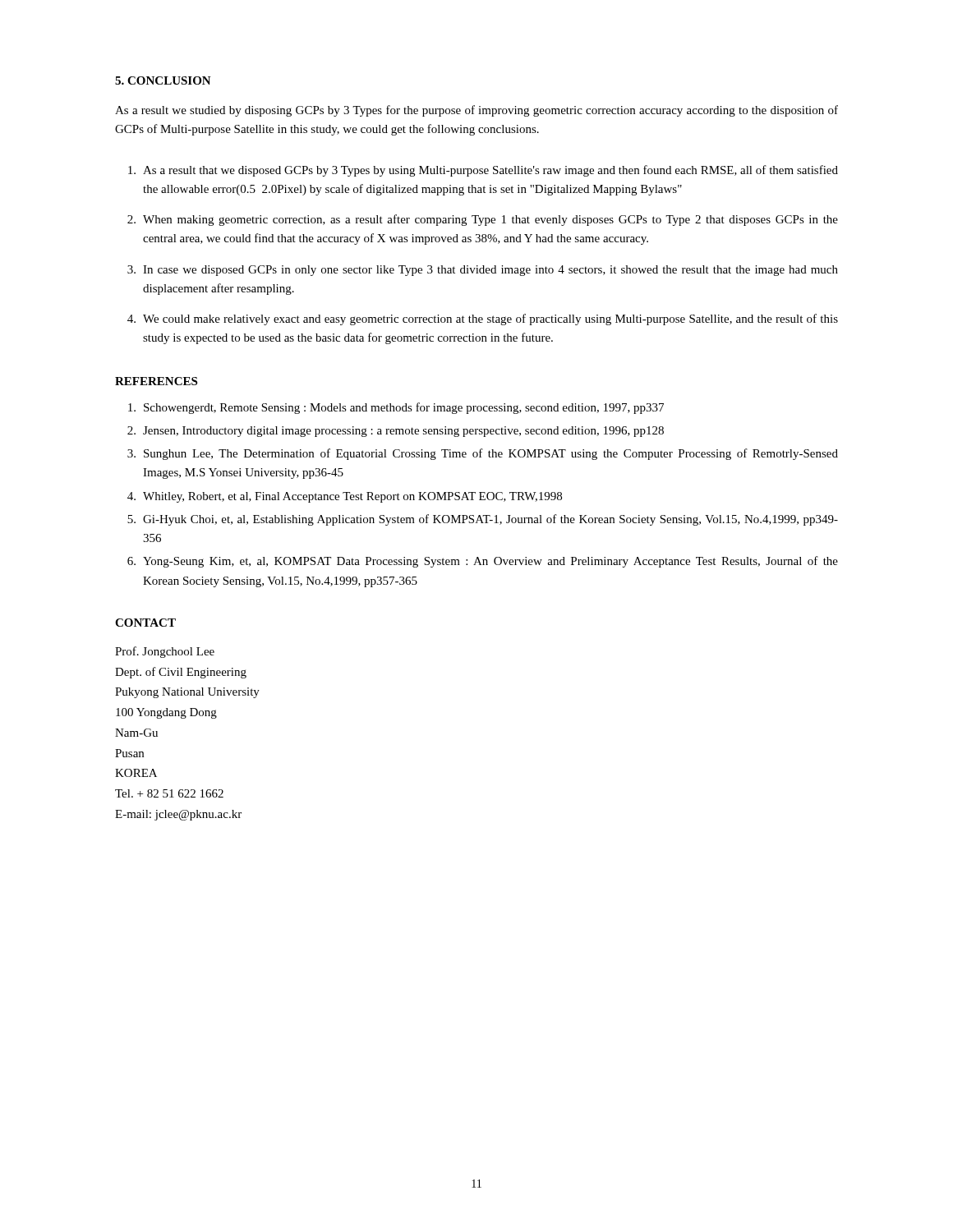
Task: Point to the text block starting "2. Jensen, Introductory"
Action: coord(476,431)
